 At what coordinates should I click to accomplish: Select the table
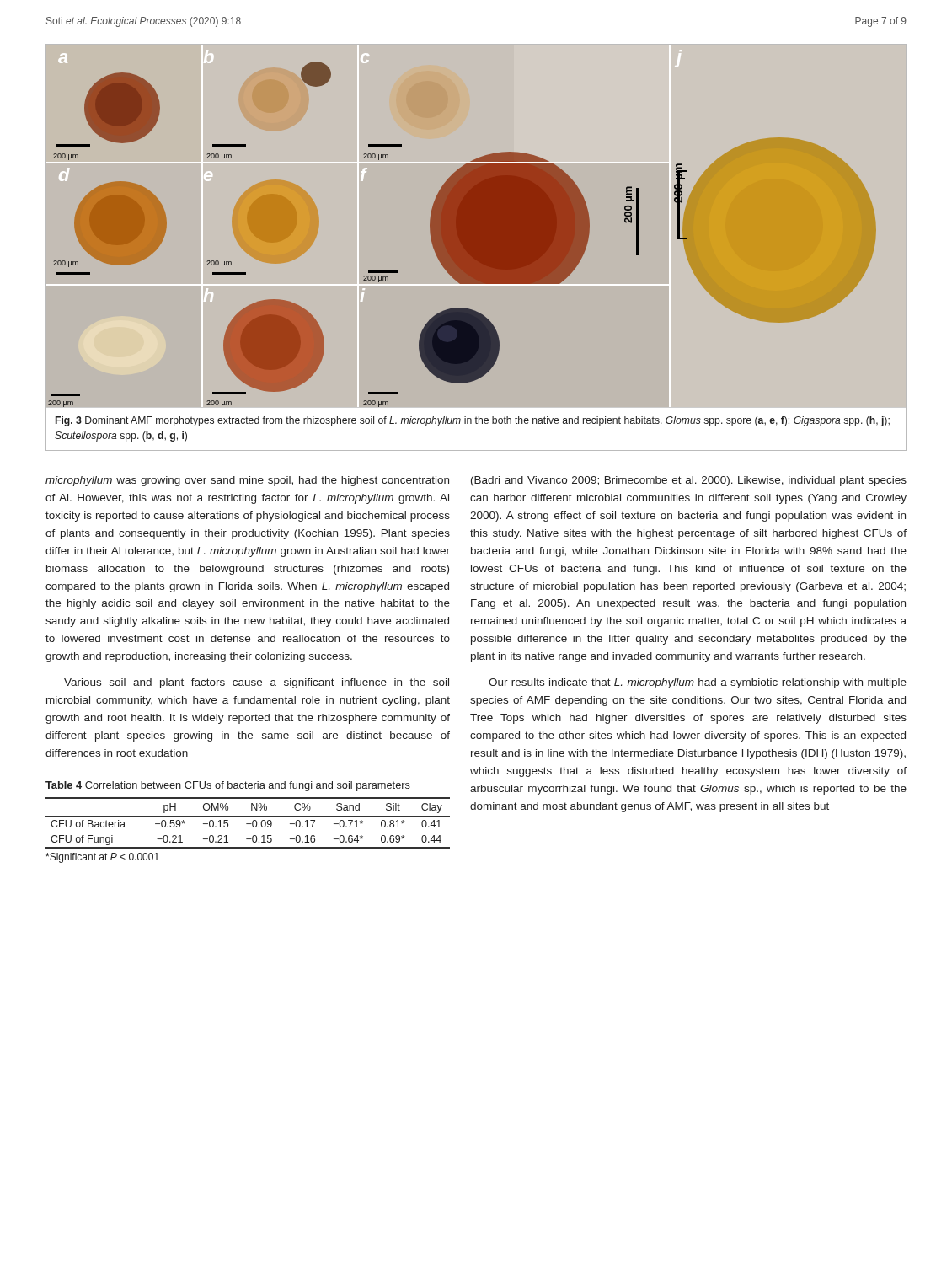(x=248, y=823)
